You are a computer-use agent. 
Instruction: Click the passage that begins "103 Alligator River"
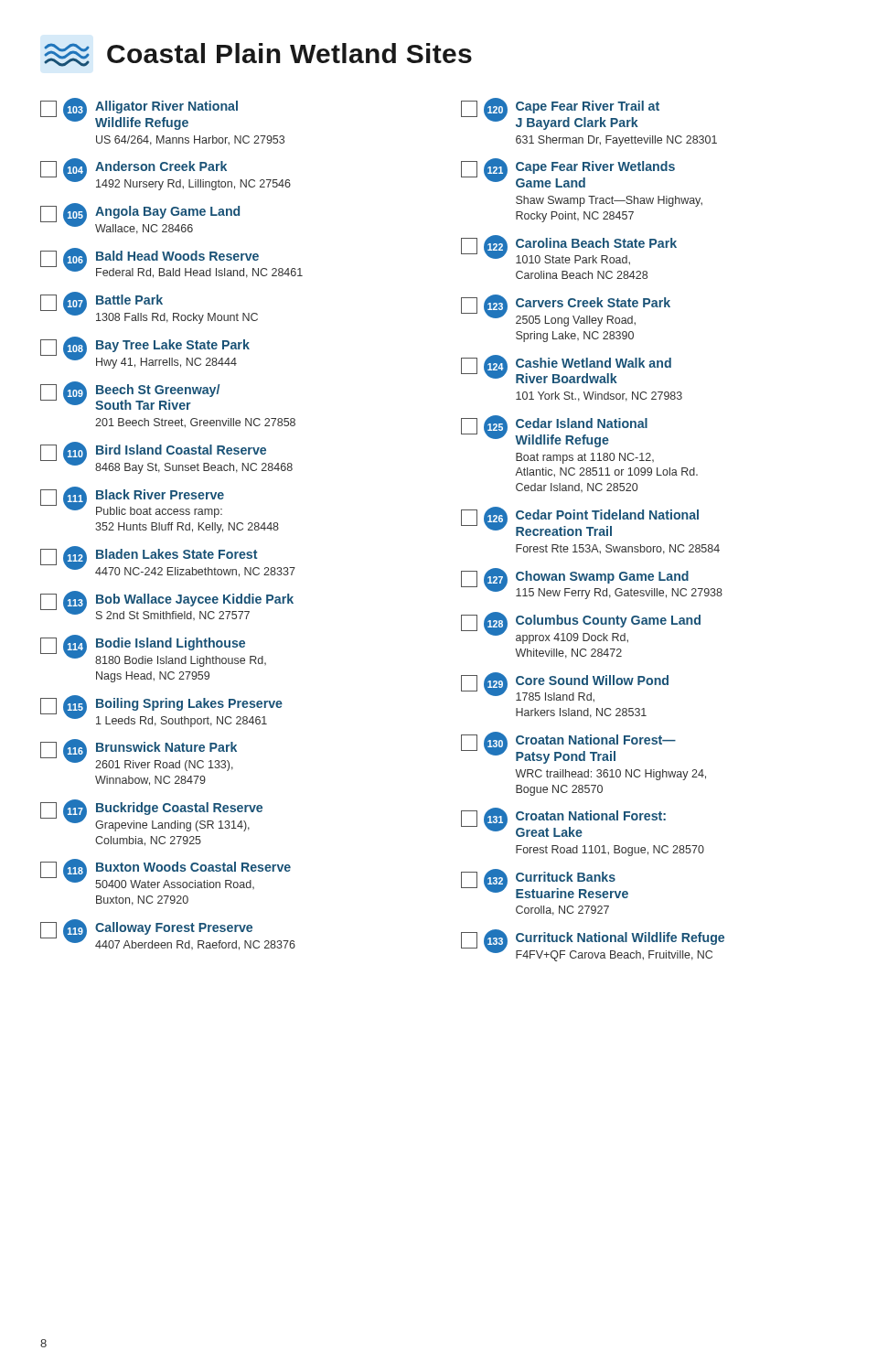pos(163,123)
